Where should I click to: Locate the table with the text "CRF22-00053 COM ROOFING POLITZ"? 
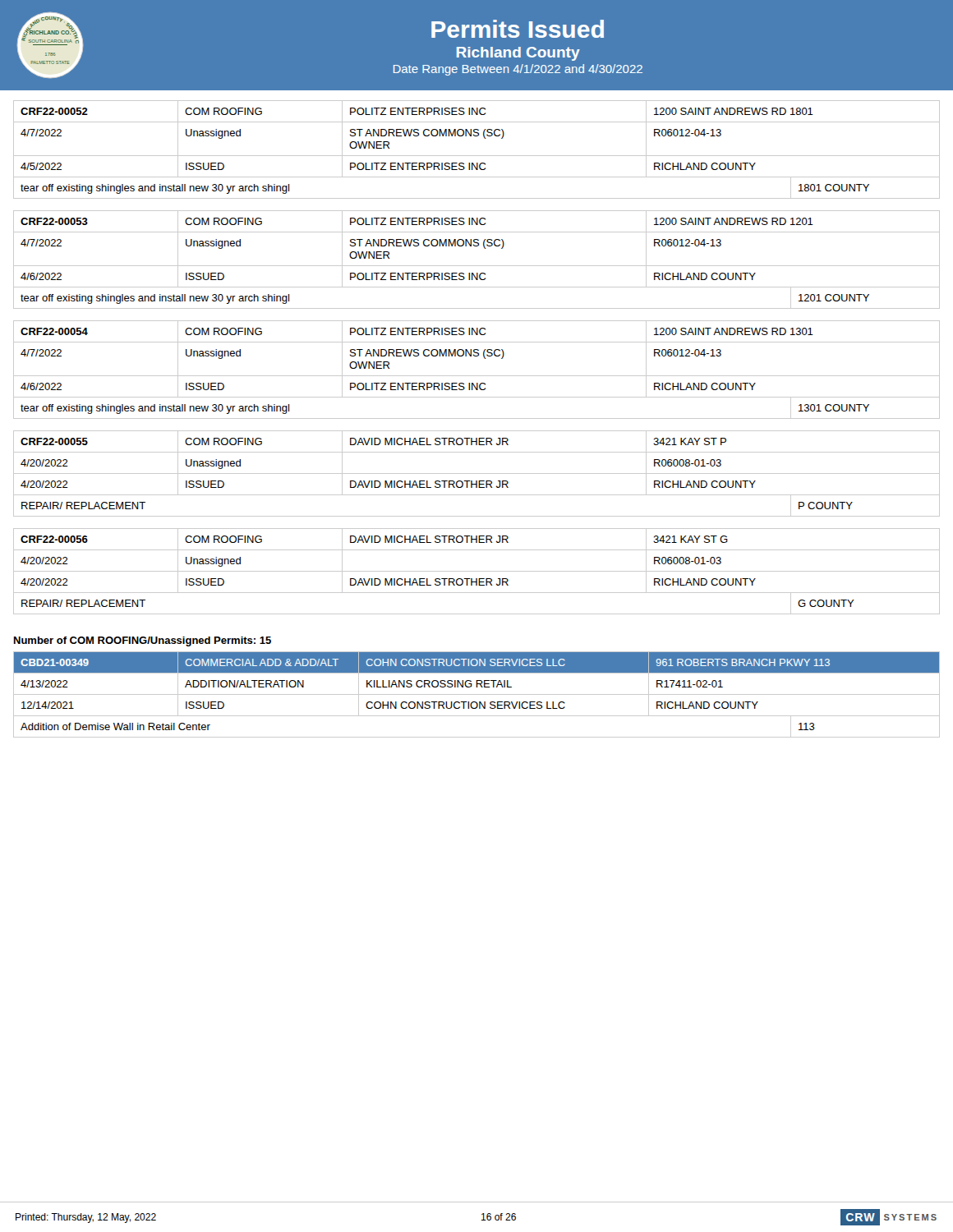coord(476,260)
